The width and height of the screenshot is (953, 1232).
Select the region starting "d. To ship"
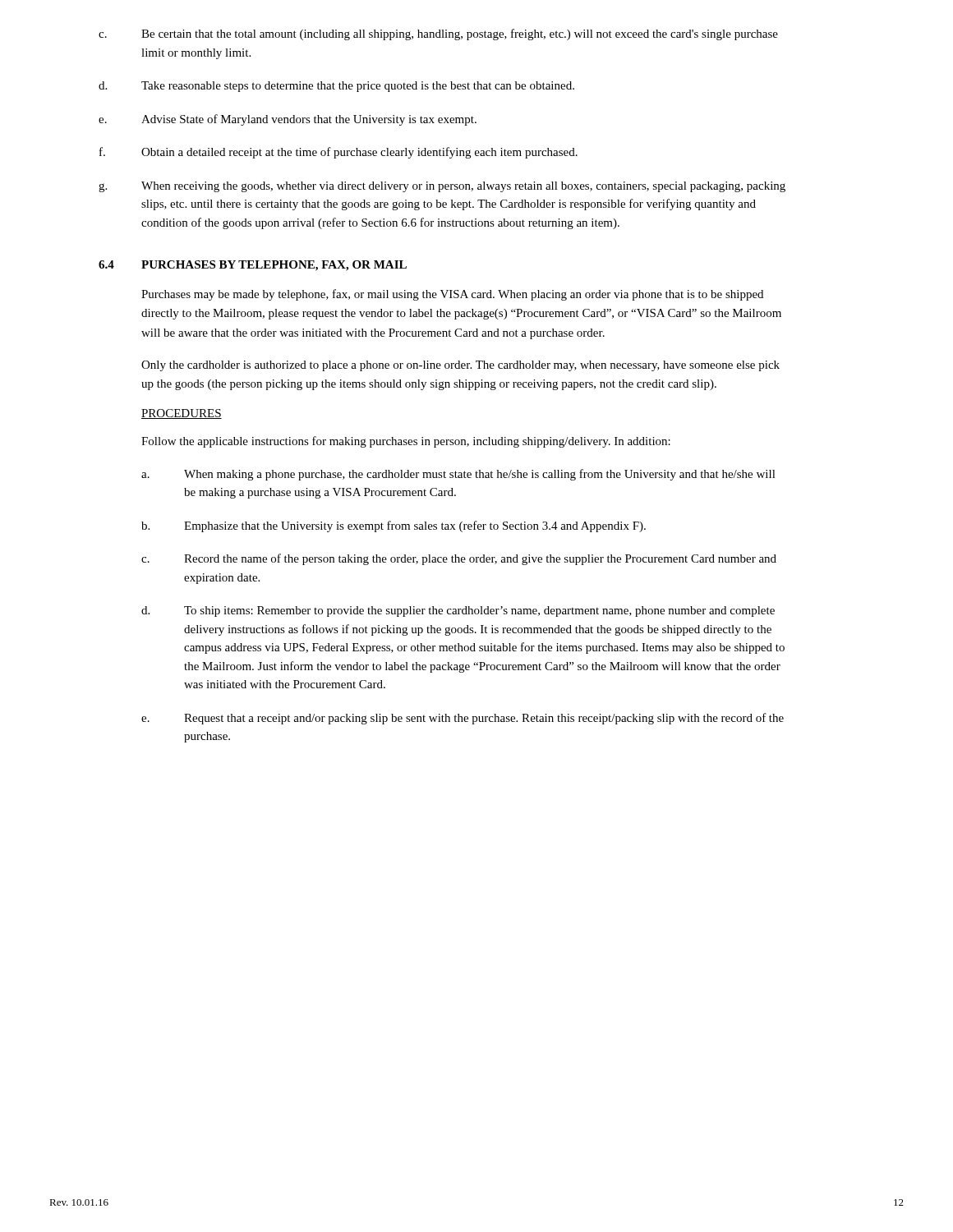click(465, 647)
